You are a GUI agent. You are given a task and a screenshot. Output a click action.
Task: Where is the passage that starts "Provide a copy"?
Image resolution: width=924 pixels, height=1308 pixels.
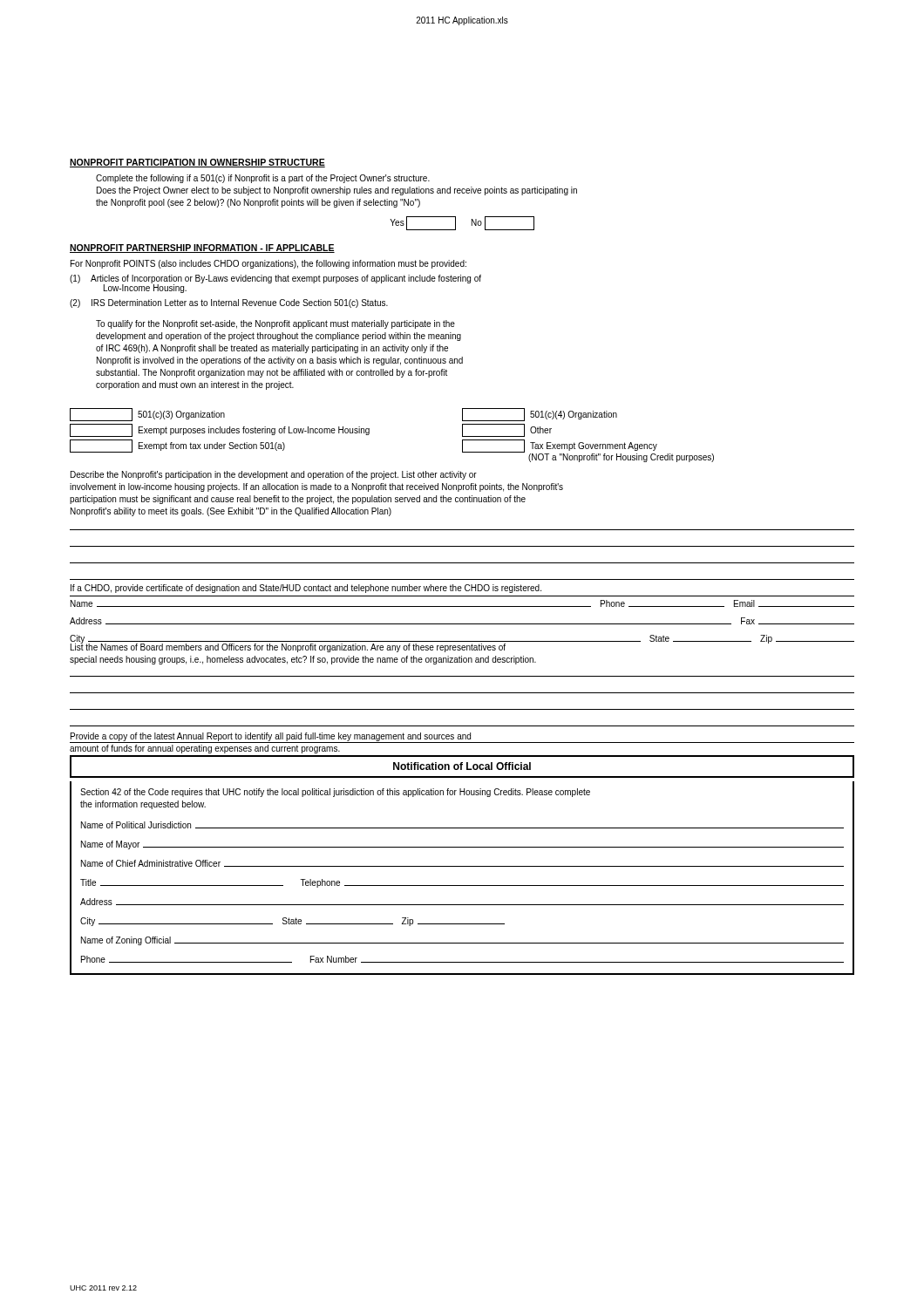click(462, 743)
